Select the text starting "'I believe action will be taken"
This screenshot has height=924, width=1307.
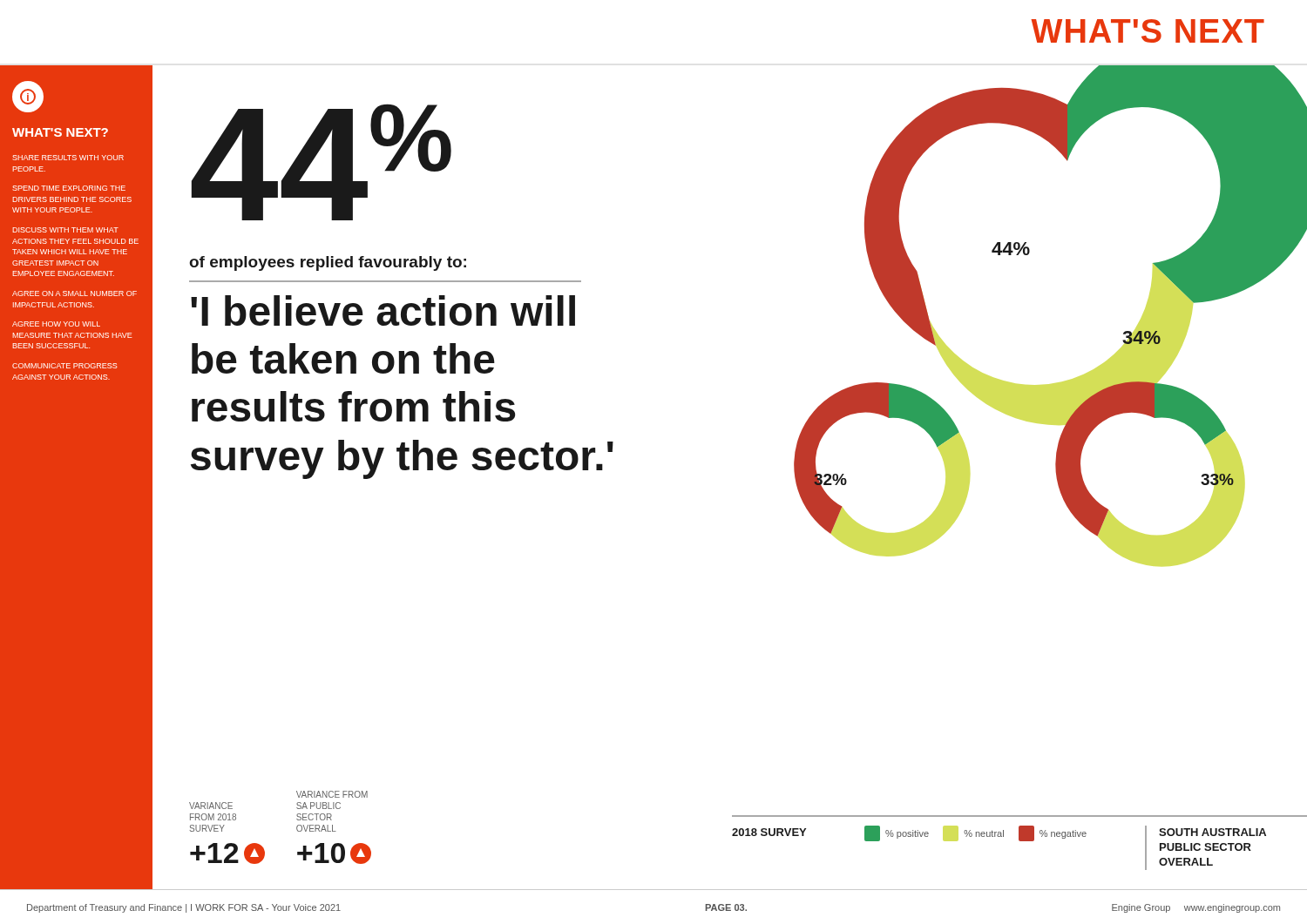point(402,383)
